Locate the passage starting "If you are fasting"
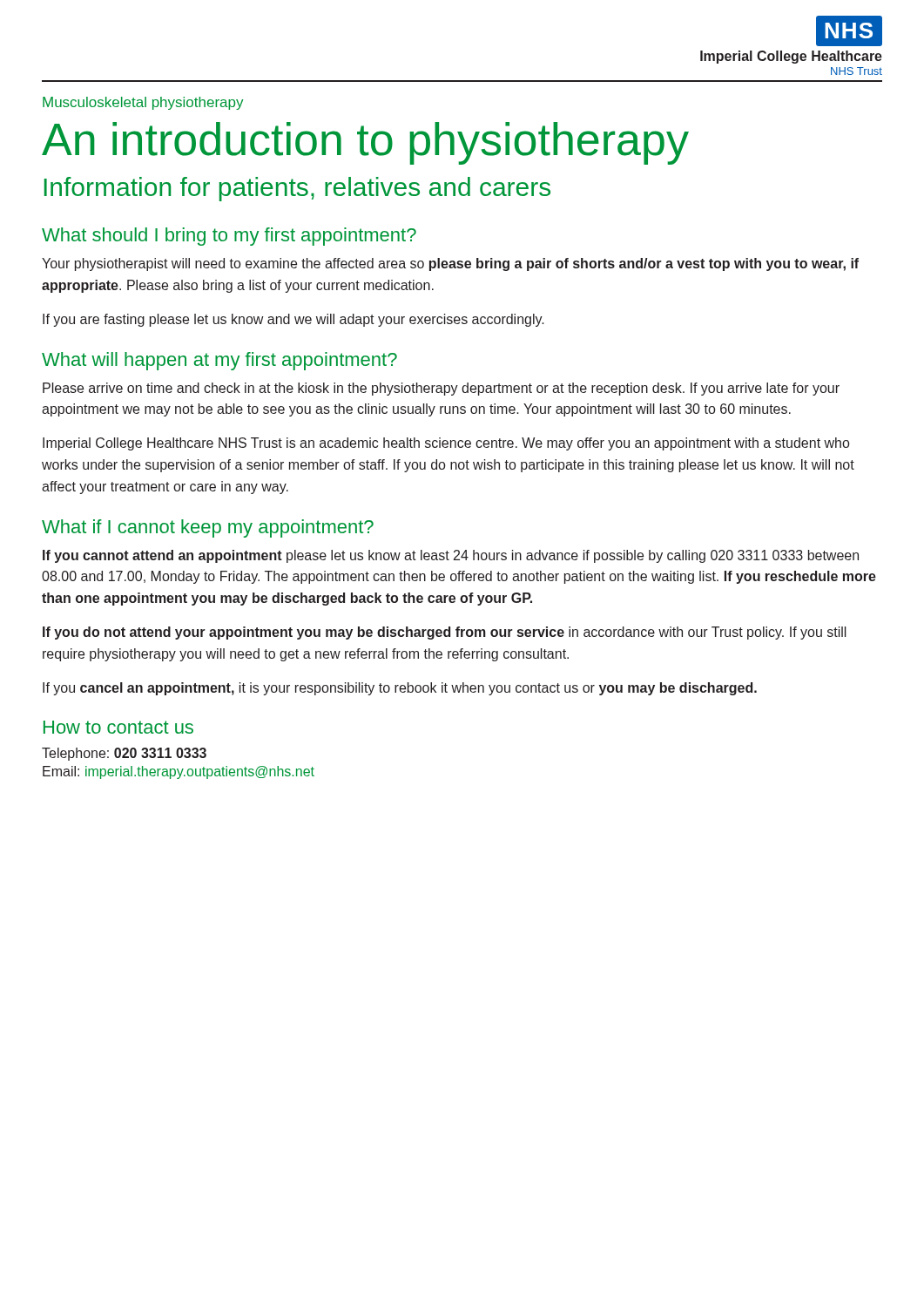The width and height of the screenshot is (924, 1307). pos(293,319)
